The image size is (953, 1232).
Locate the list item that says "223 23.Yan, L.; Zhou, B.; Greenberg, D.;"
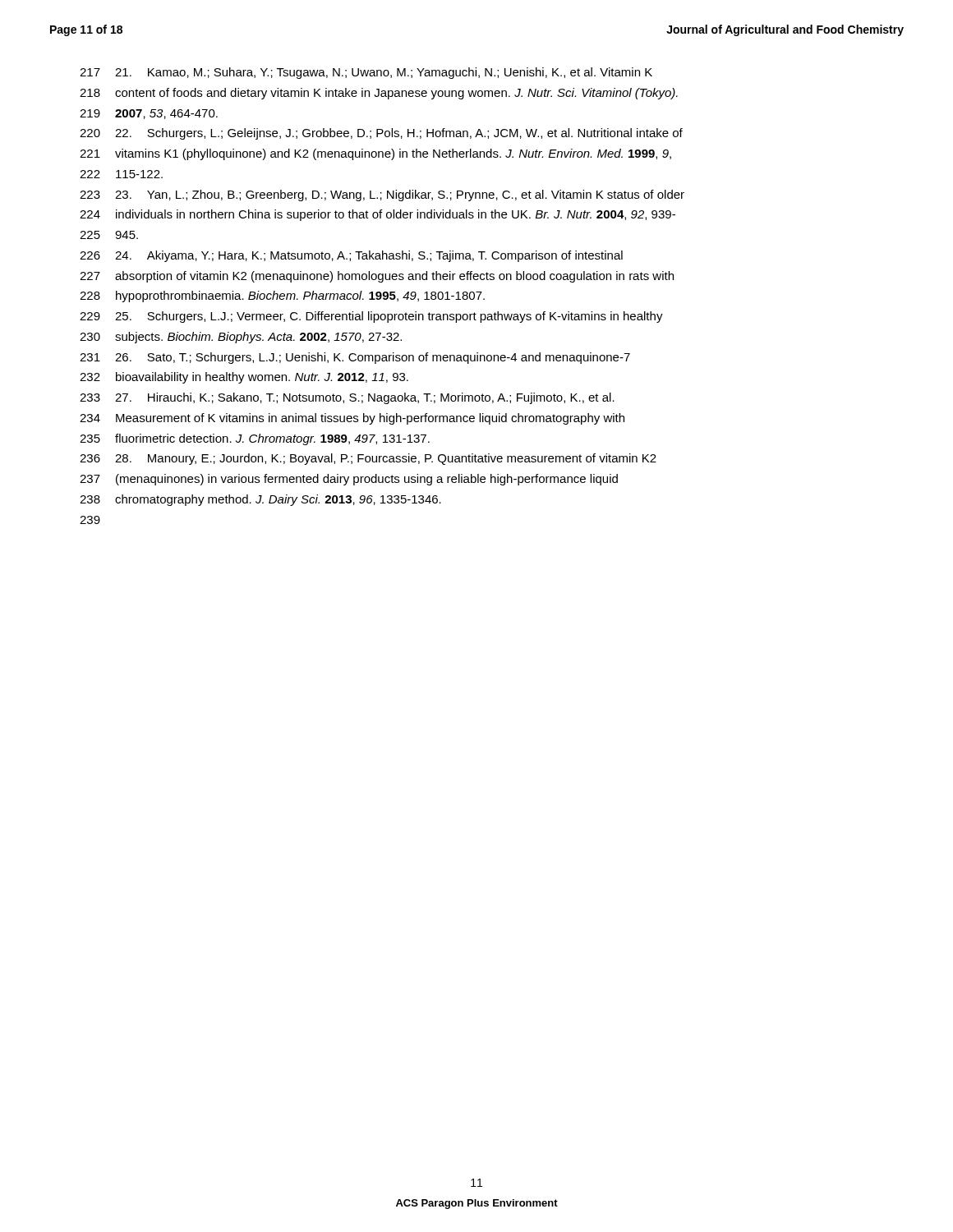[x=476, y=215]
